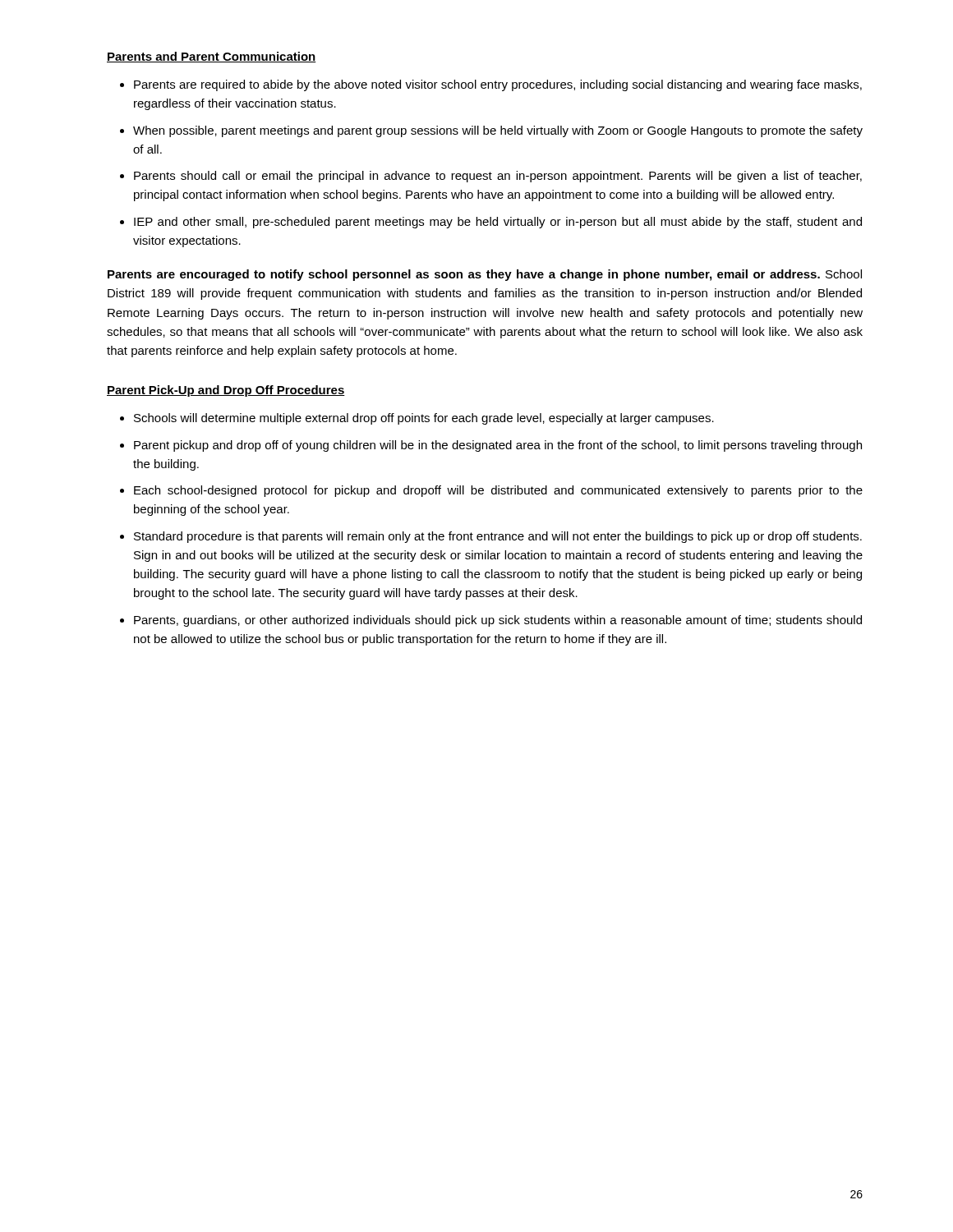
Task: Click on the section header with the text "Parents and Parent Communication"
Action: [211, 56]
